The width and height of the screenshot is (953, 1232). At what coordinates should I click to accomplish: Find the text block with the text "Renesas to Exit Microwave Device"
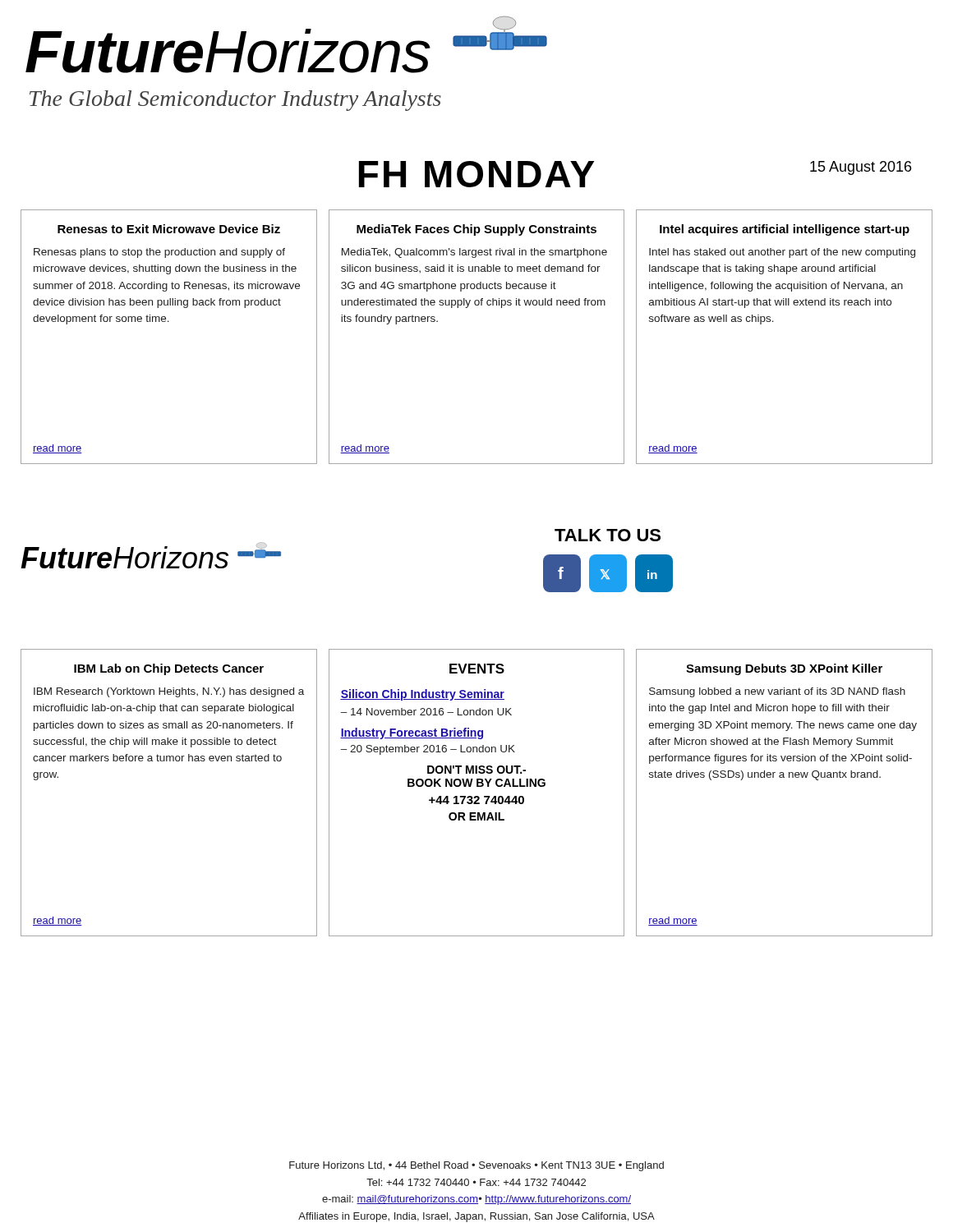pos(169,229)
